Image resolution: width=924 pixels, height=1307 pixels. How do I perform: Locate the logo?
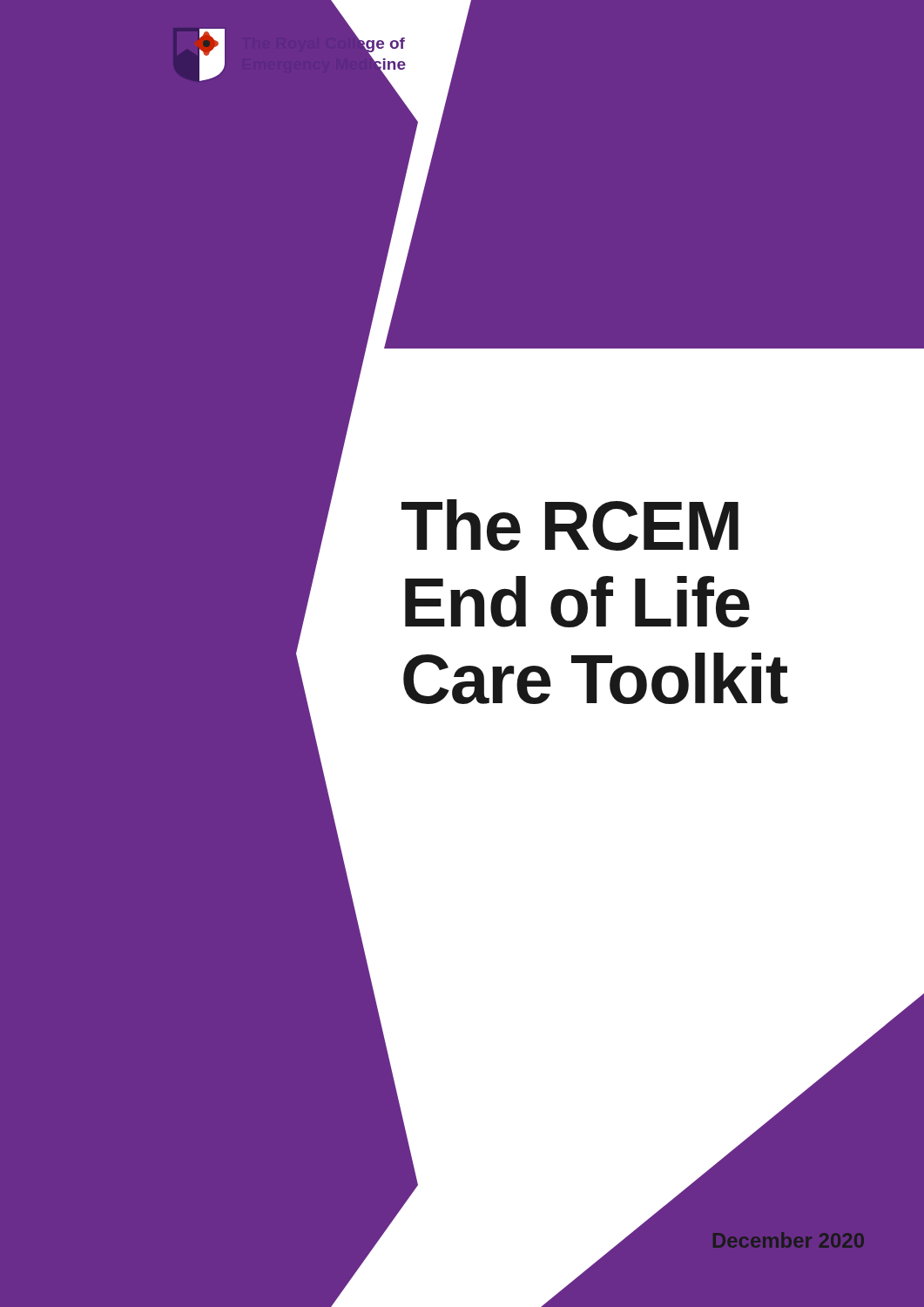pyautogui.click(x=288, y=54)
